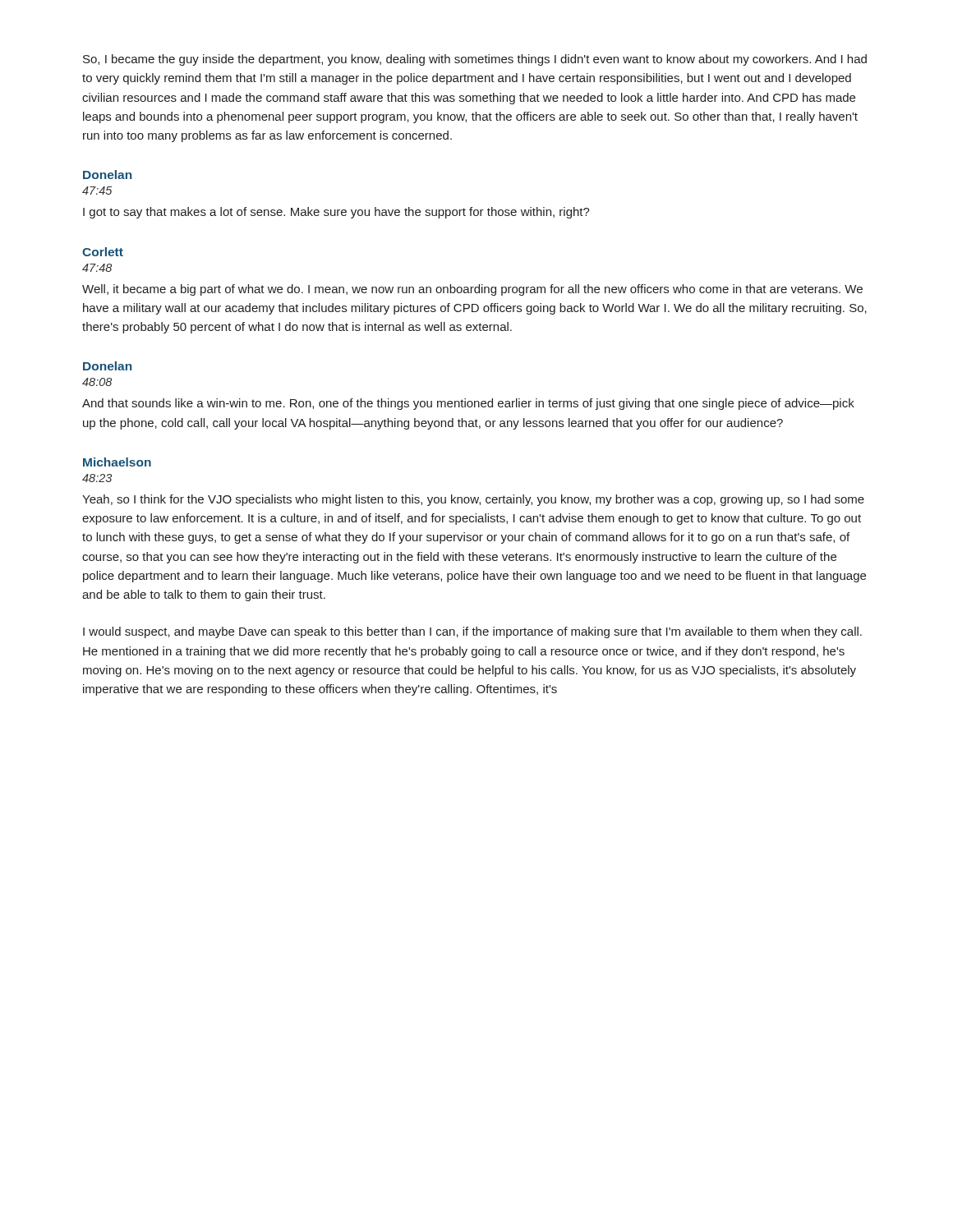
Task: Locate the text block containing "Yeah, so I"
Action: coord(474,547)
